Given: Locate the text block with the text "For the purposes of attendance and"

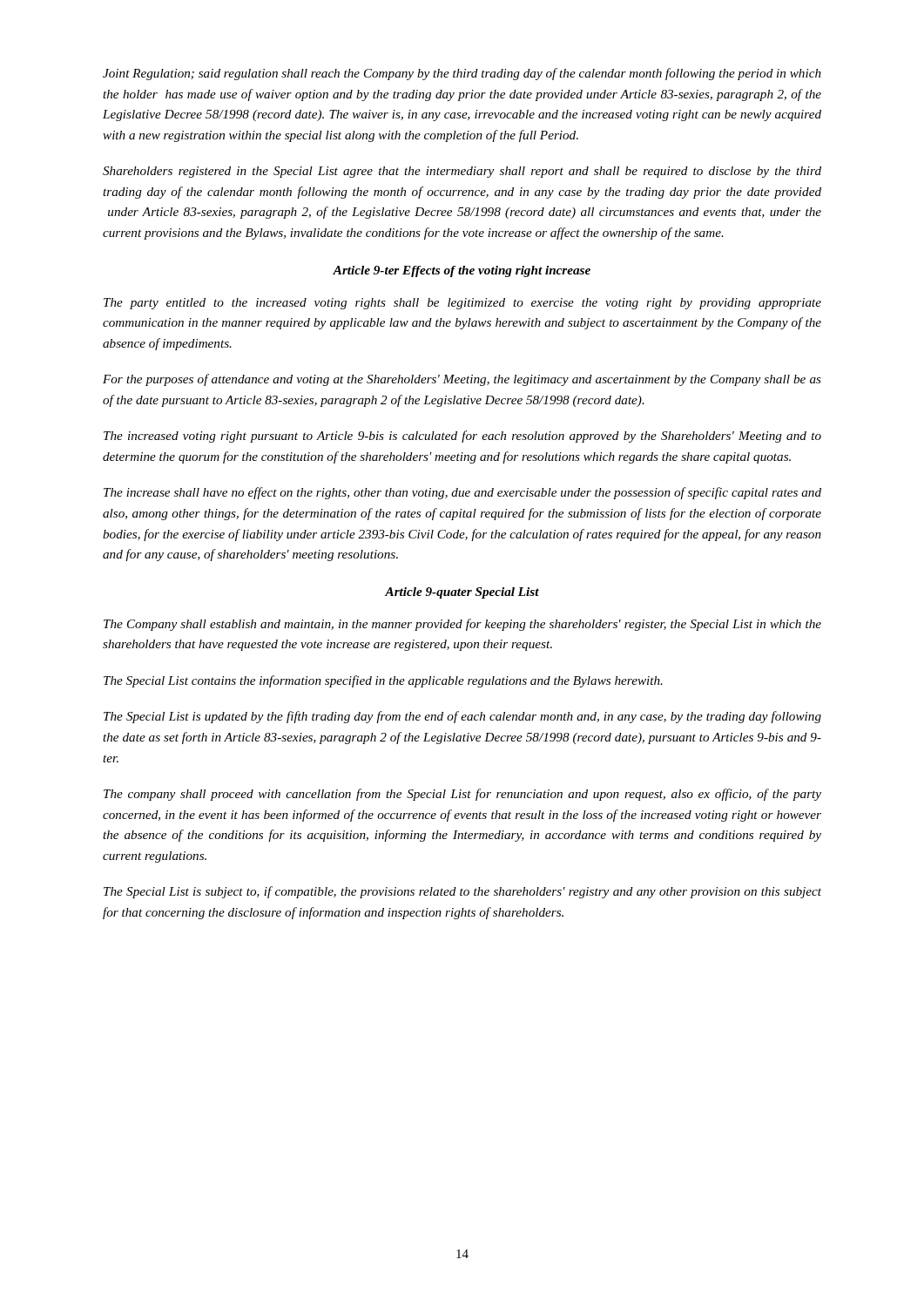Looking at the screenshot, I should 462,389.
